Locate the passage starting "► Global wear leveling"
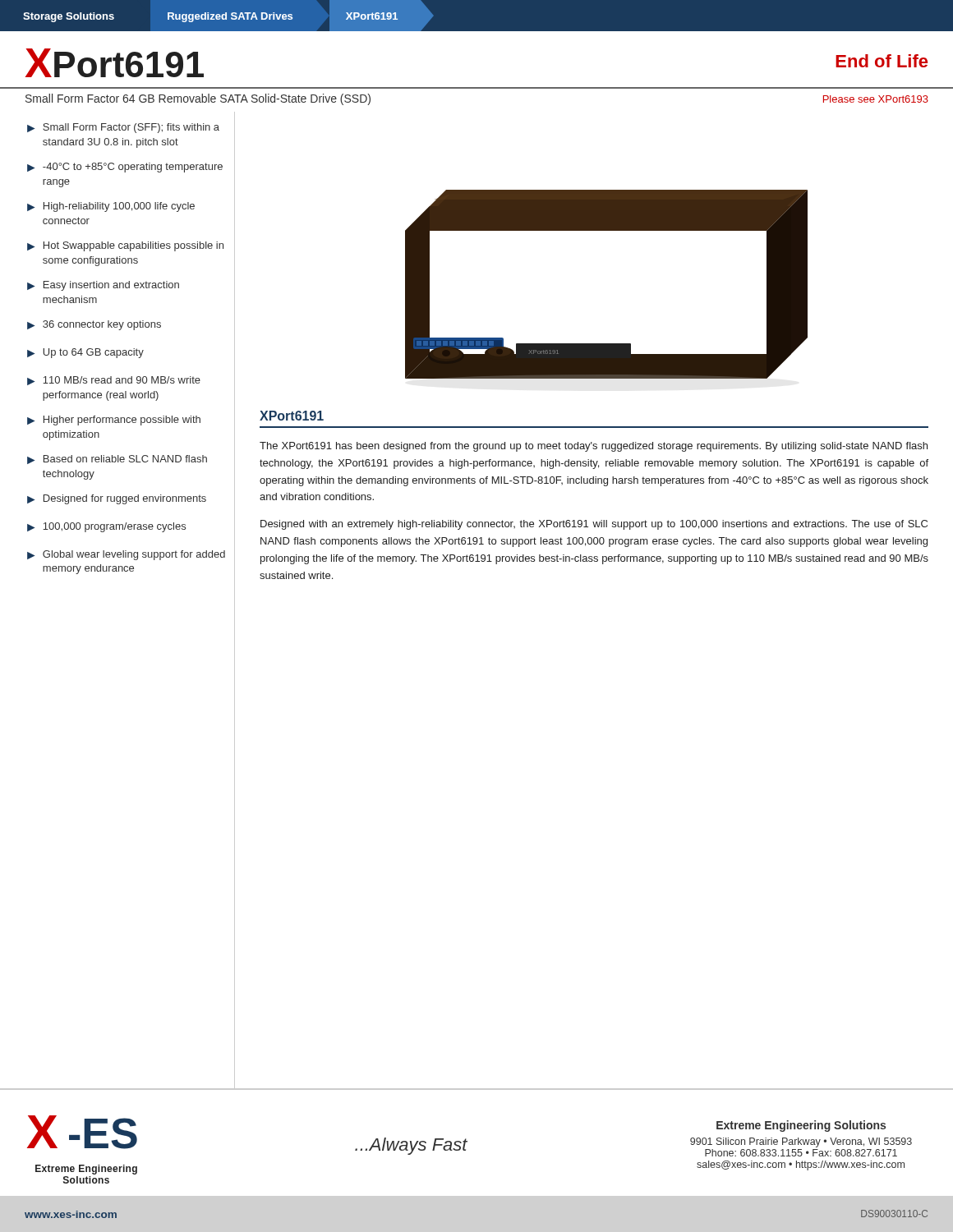Screen dimensions: 1232x953 129,561
